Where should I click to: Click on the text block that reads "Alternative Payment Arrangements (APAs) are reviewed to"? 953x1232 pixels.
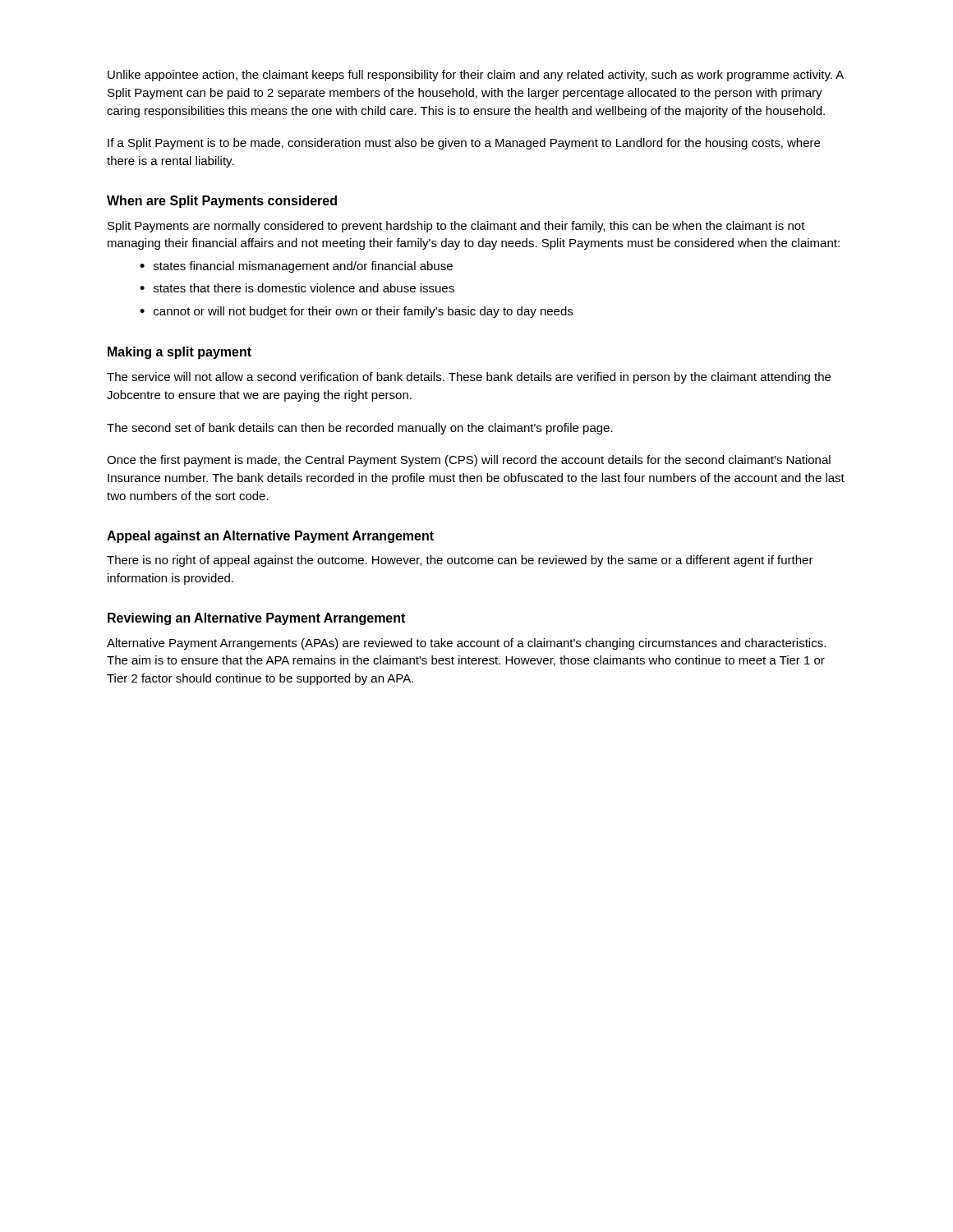[x=467, y=660]
